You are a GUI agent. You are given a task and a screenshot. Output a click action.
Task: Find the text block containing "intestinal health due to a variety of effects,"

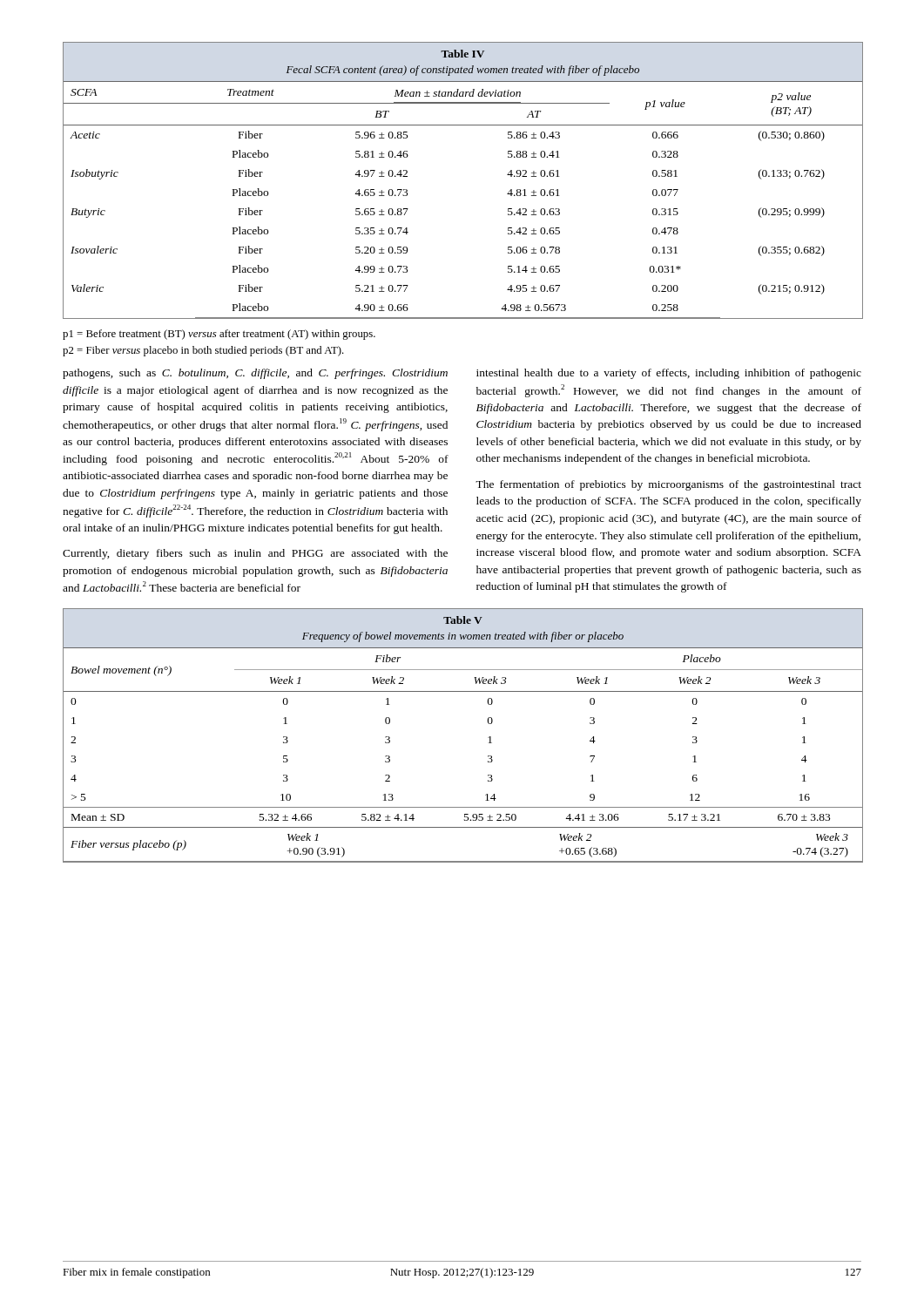669,480
